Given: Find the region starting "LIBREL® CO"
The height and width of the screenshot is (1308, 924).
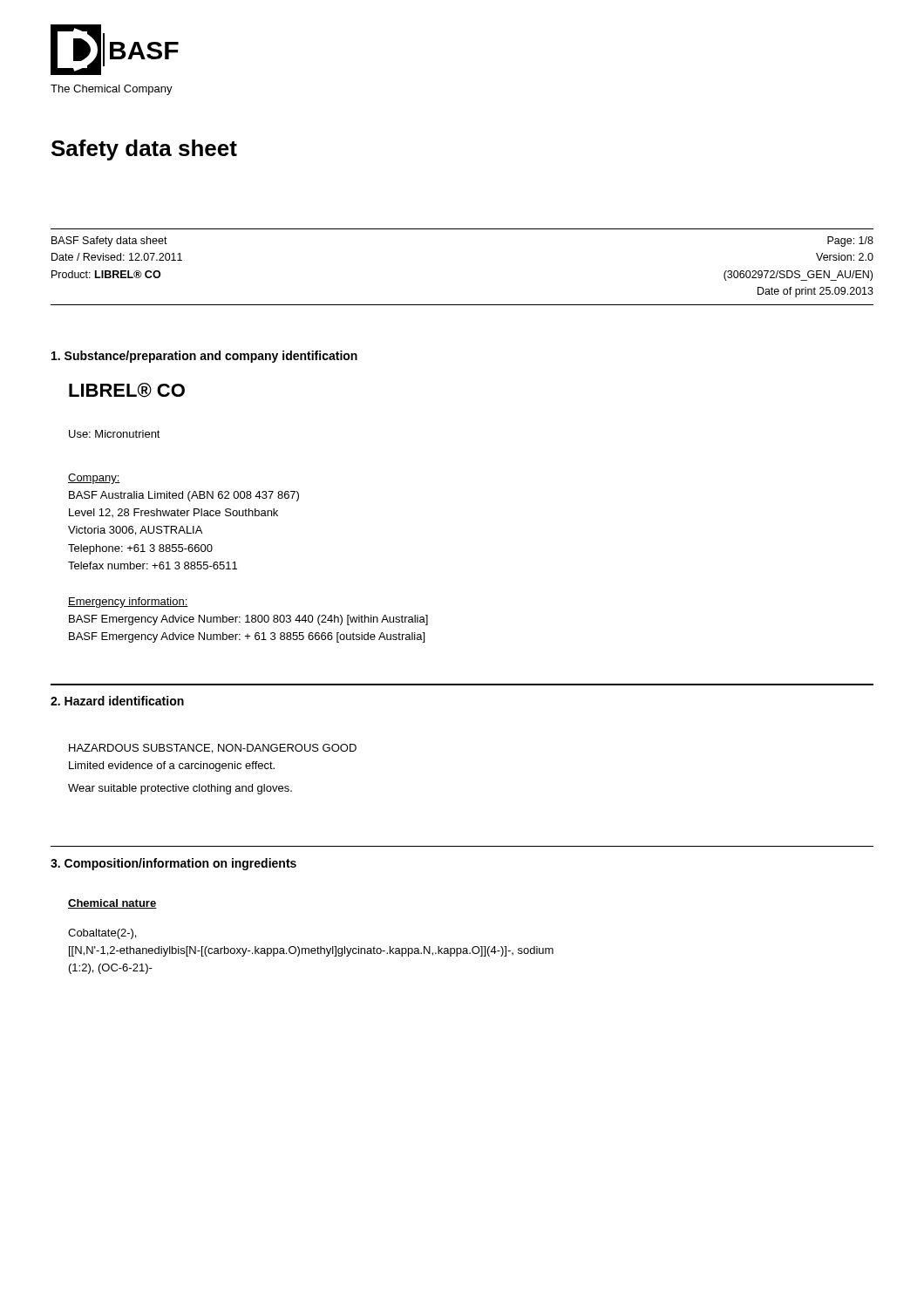Looking at the screenshot, I should coord(127,391).
